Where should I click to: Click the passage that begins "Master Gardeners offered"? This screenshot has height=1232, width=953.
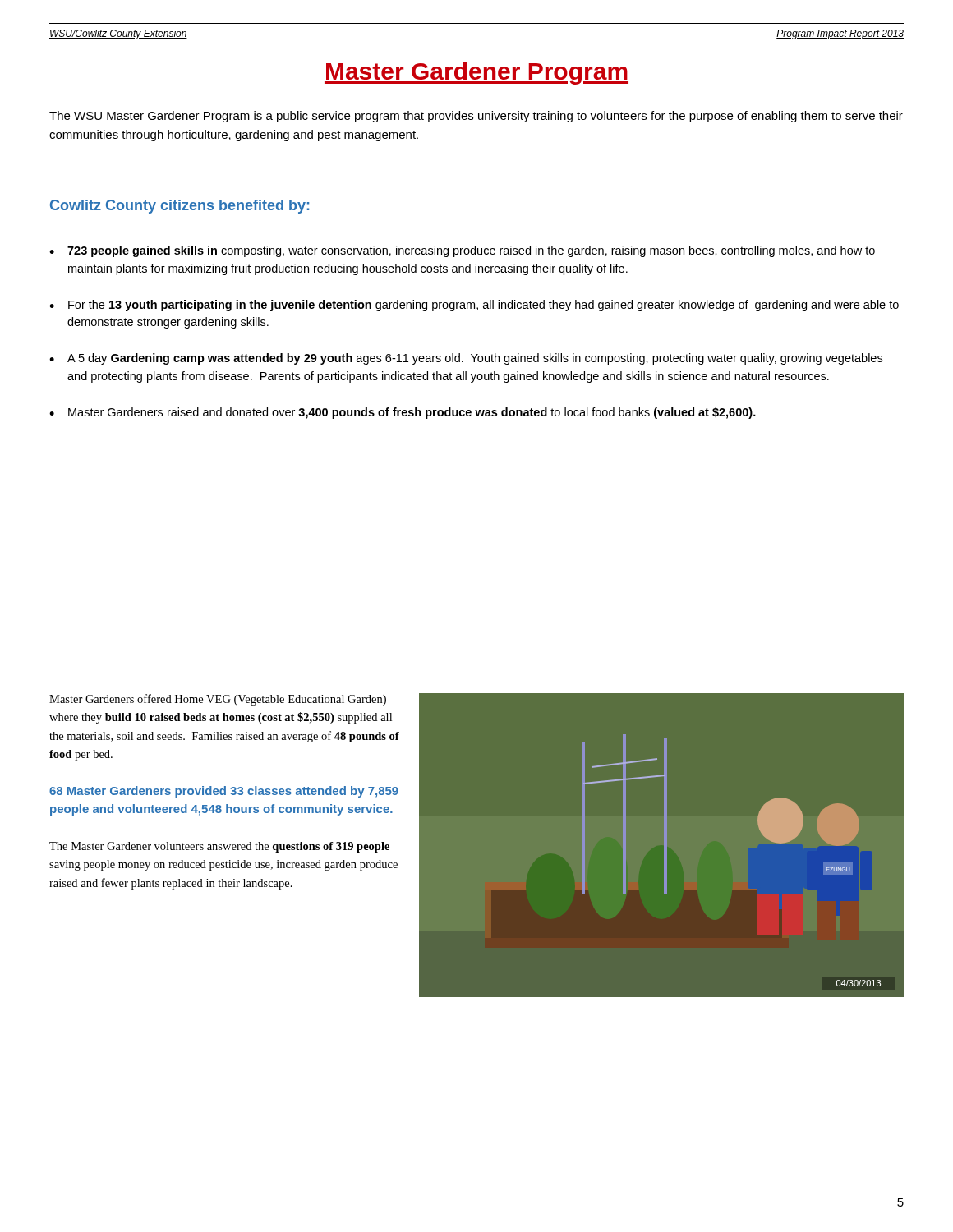(224, 727)
